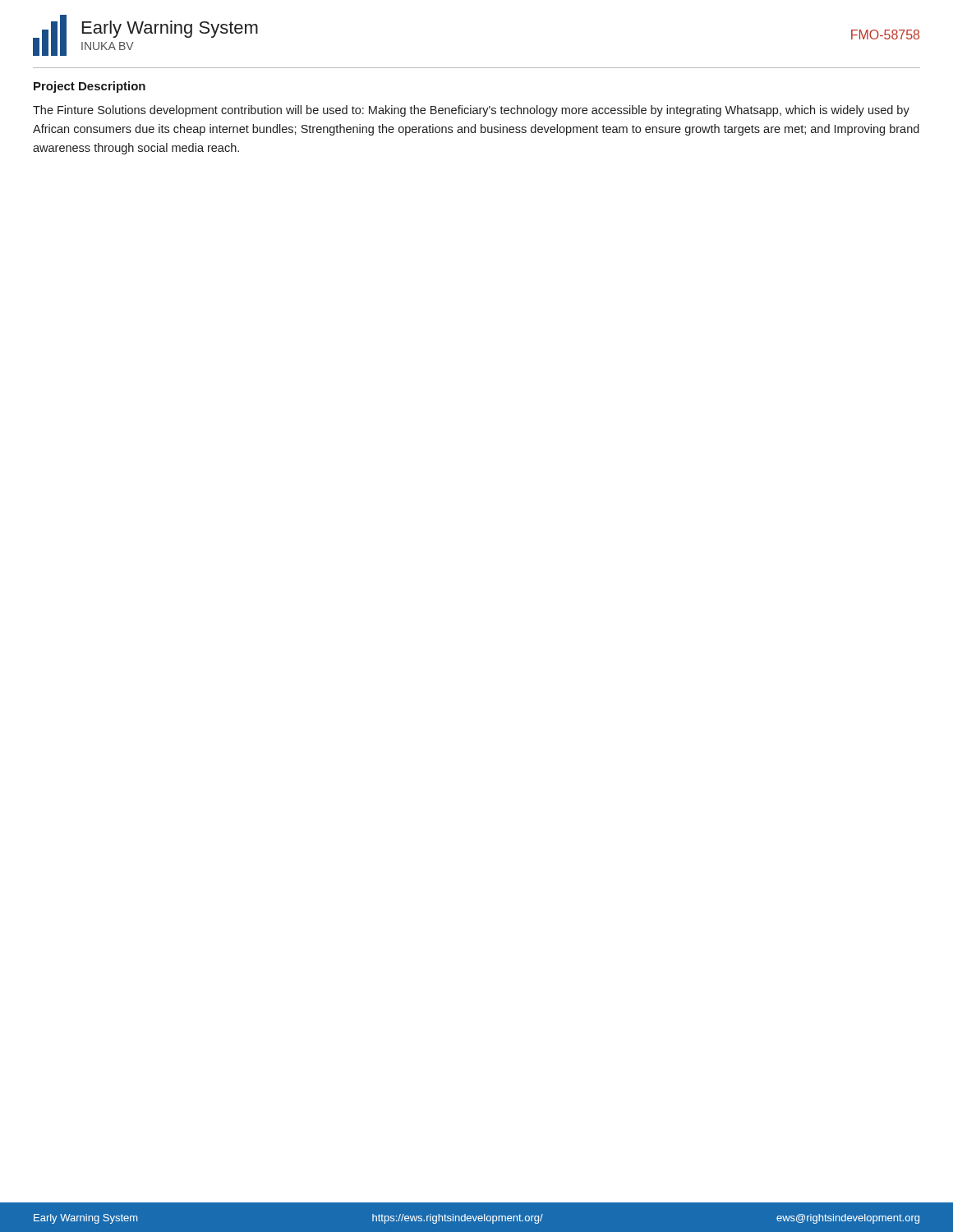Point to "Project Description"

[x=89, y=86]
